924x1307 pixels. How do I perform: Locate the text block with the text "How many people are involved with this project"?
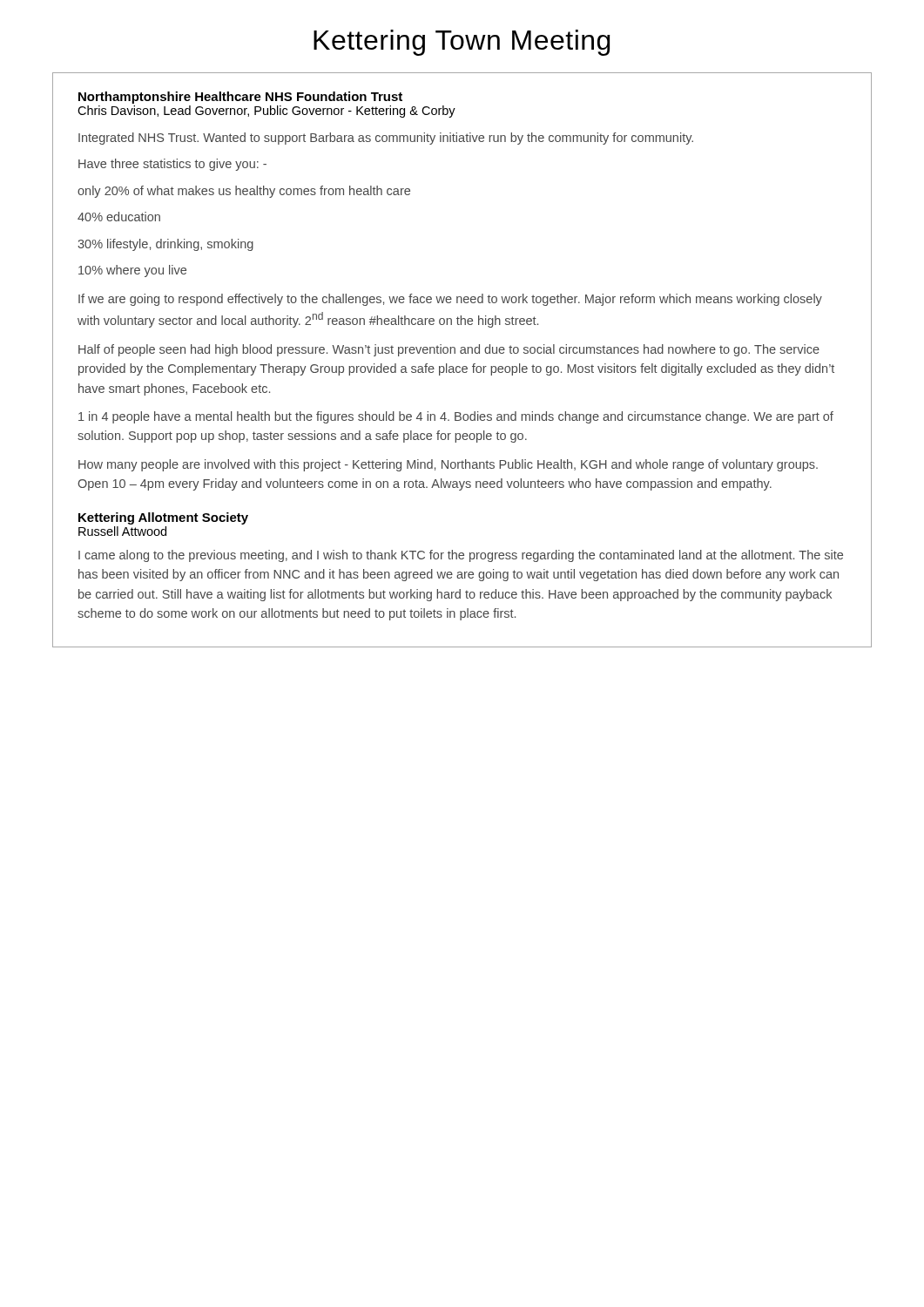[x=448, y=474]
